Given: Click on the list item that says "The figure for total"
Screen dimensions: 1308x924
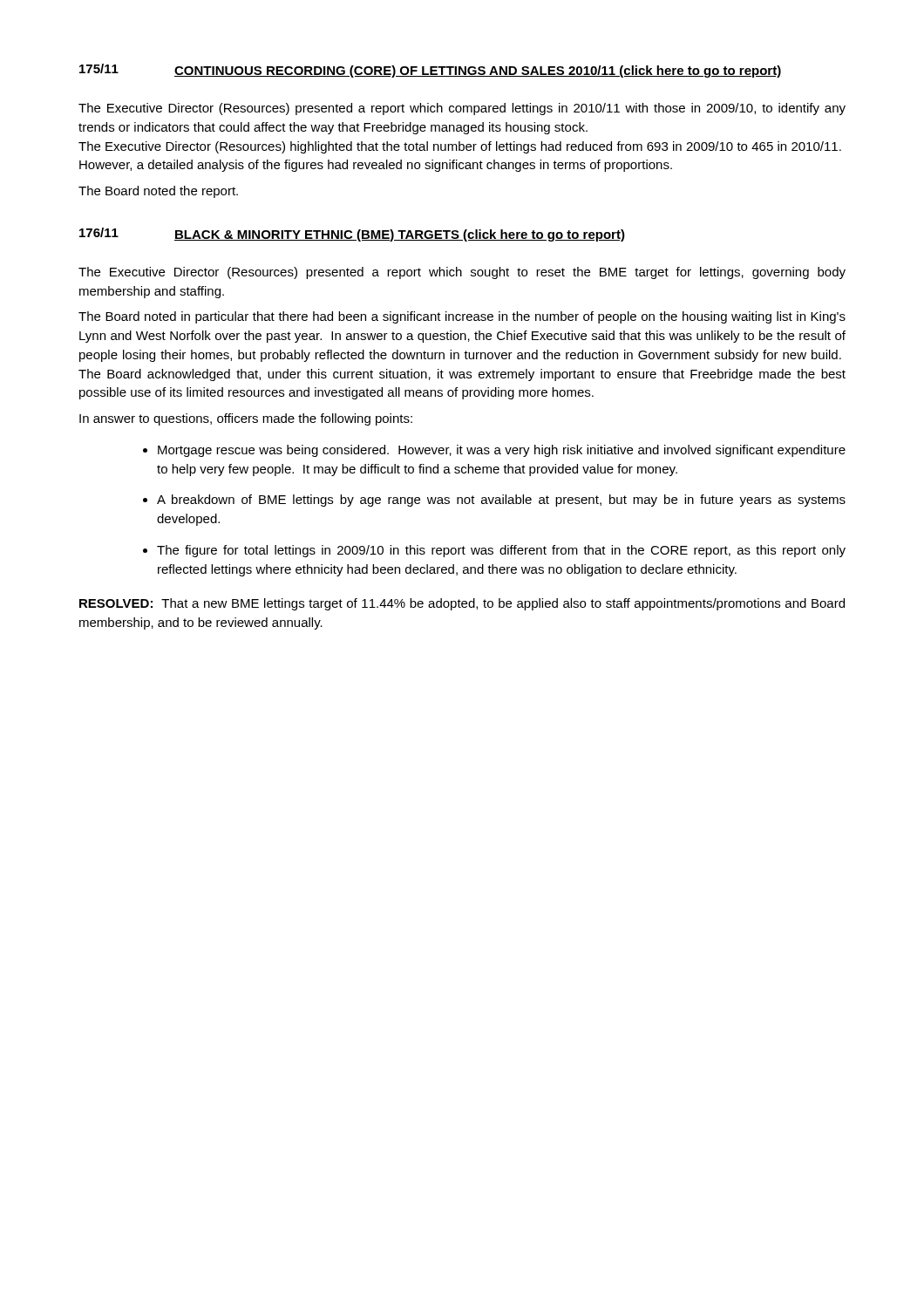Looking at the screenshot, I should click(x=501, y=559).
